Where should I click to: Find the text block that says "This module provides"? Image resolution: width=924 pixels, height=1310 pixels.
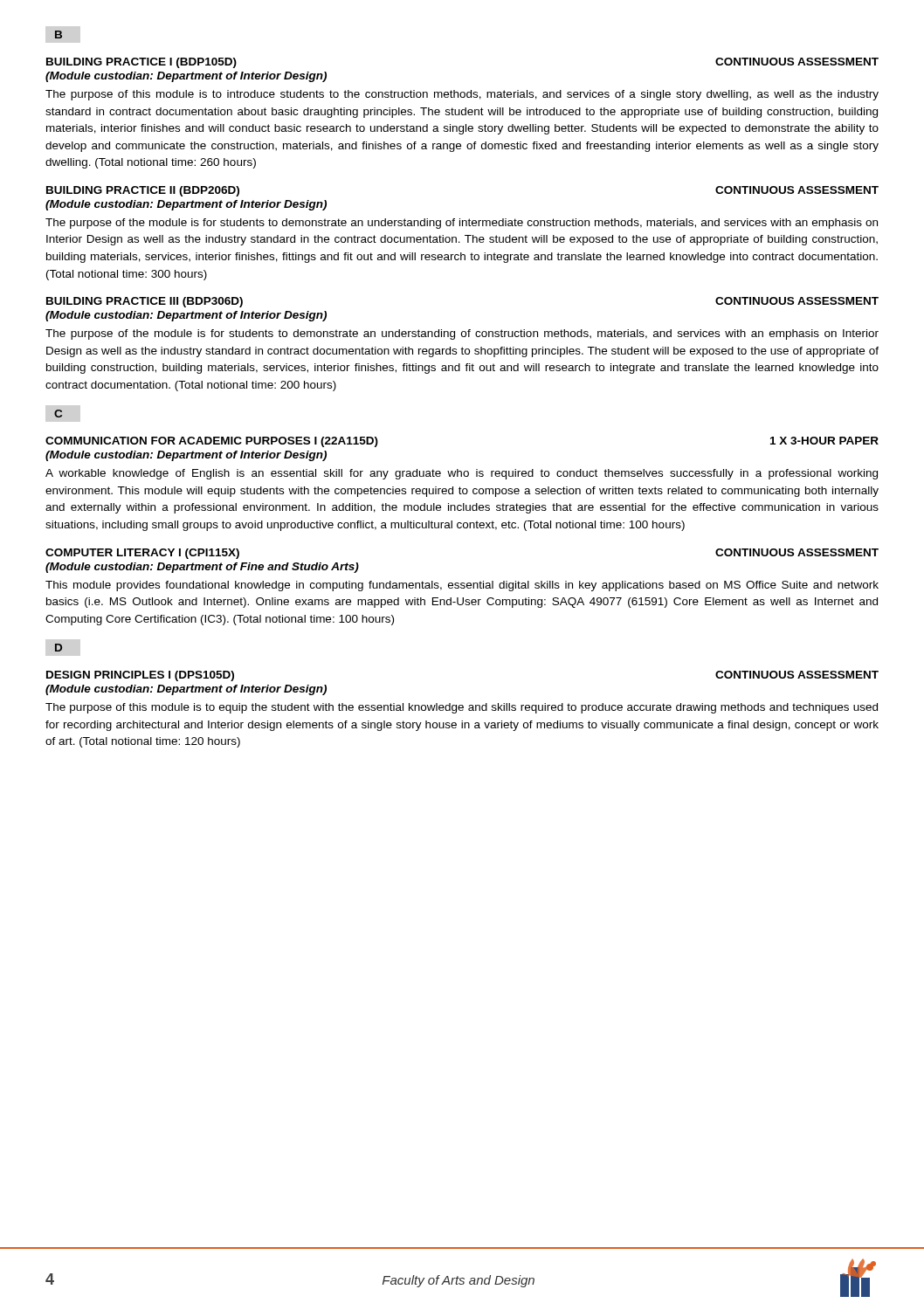point(462,601)
